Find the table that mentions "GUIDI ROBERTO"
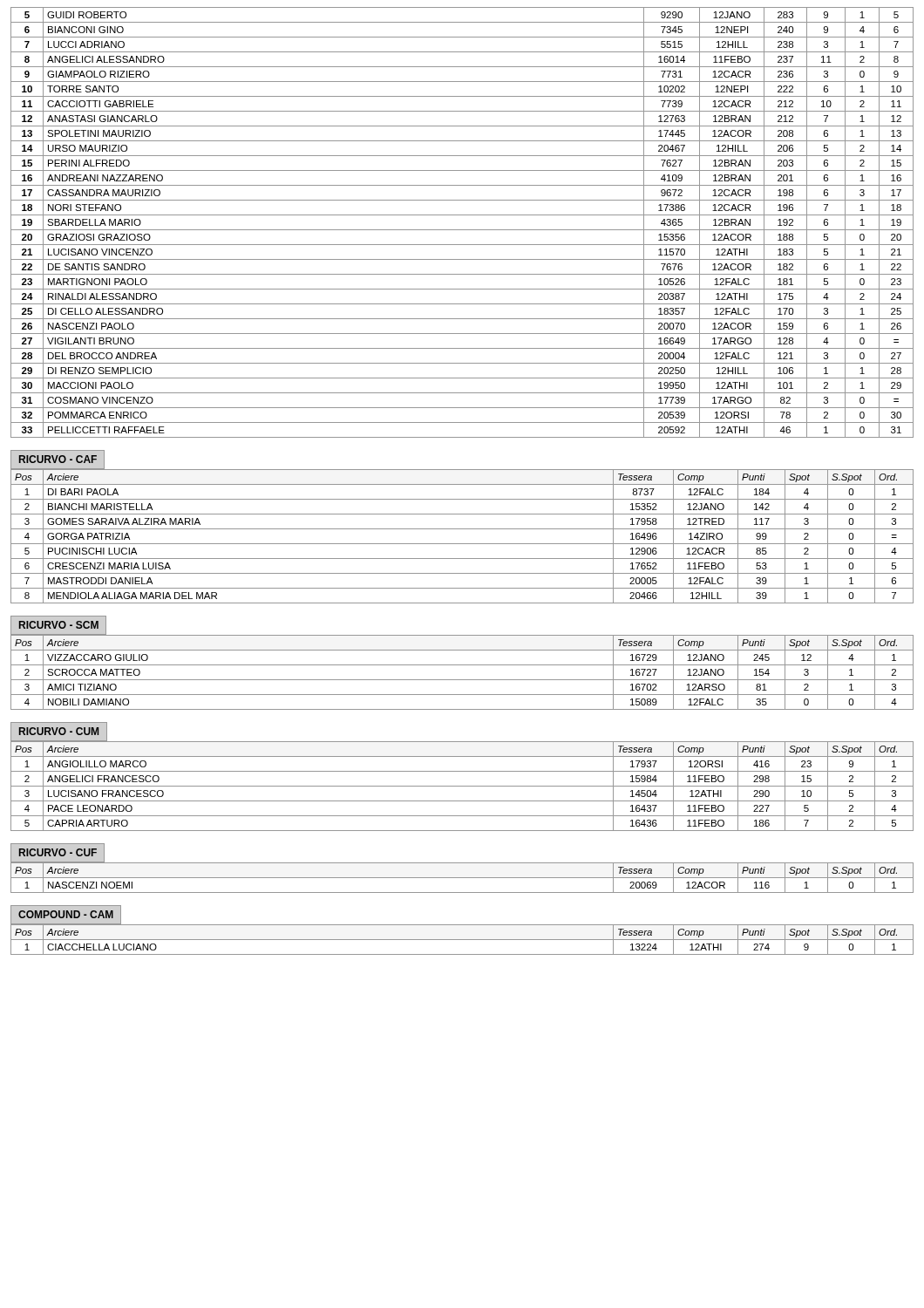 point(462,222)
